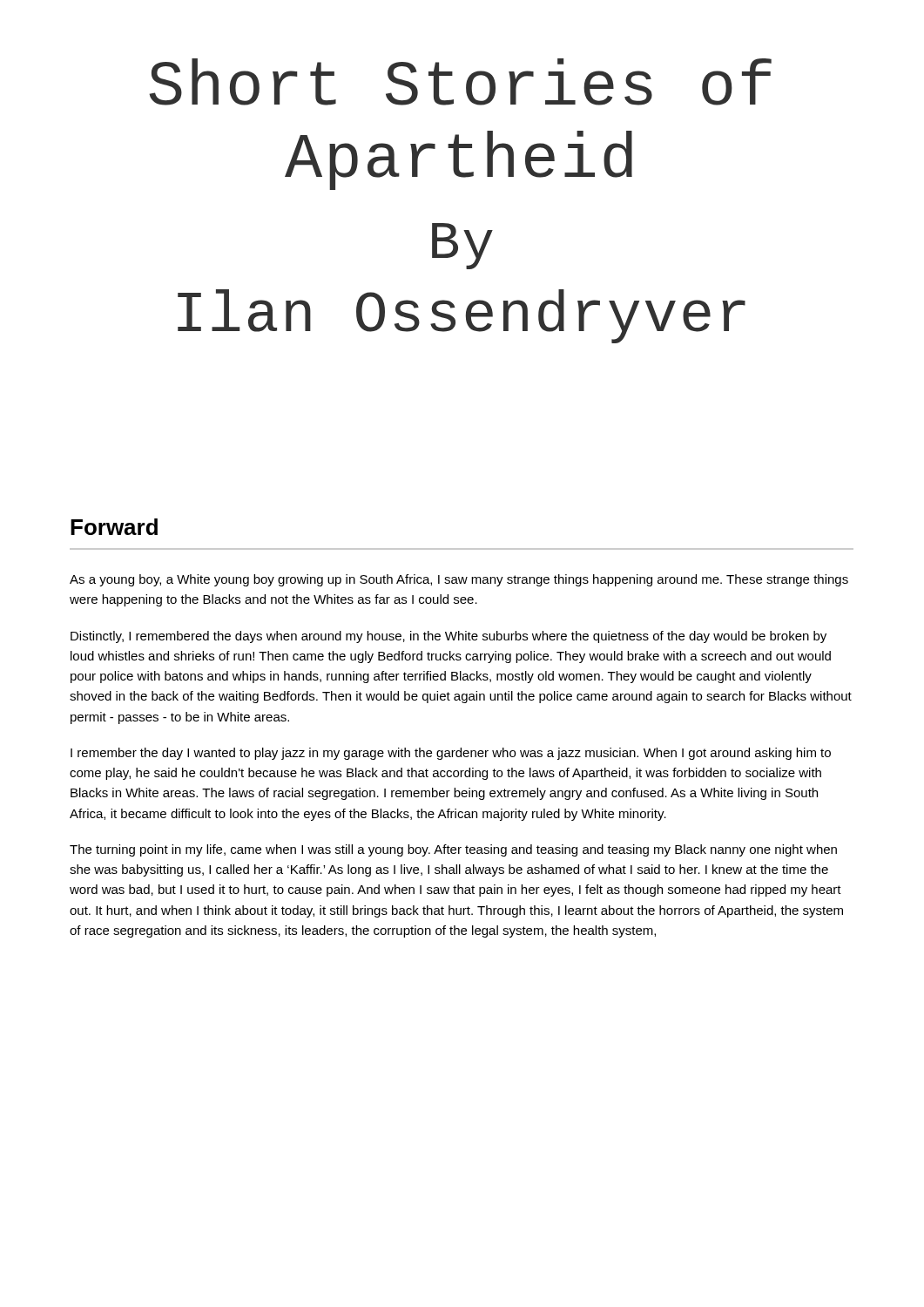
Task: Find the text block that reads "As a young"
Action: (462, 589)
